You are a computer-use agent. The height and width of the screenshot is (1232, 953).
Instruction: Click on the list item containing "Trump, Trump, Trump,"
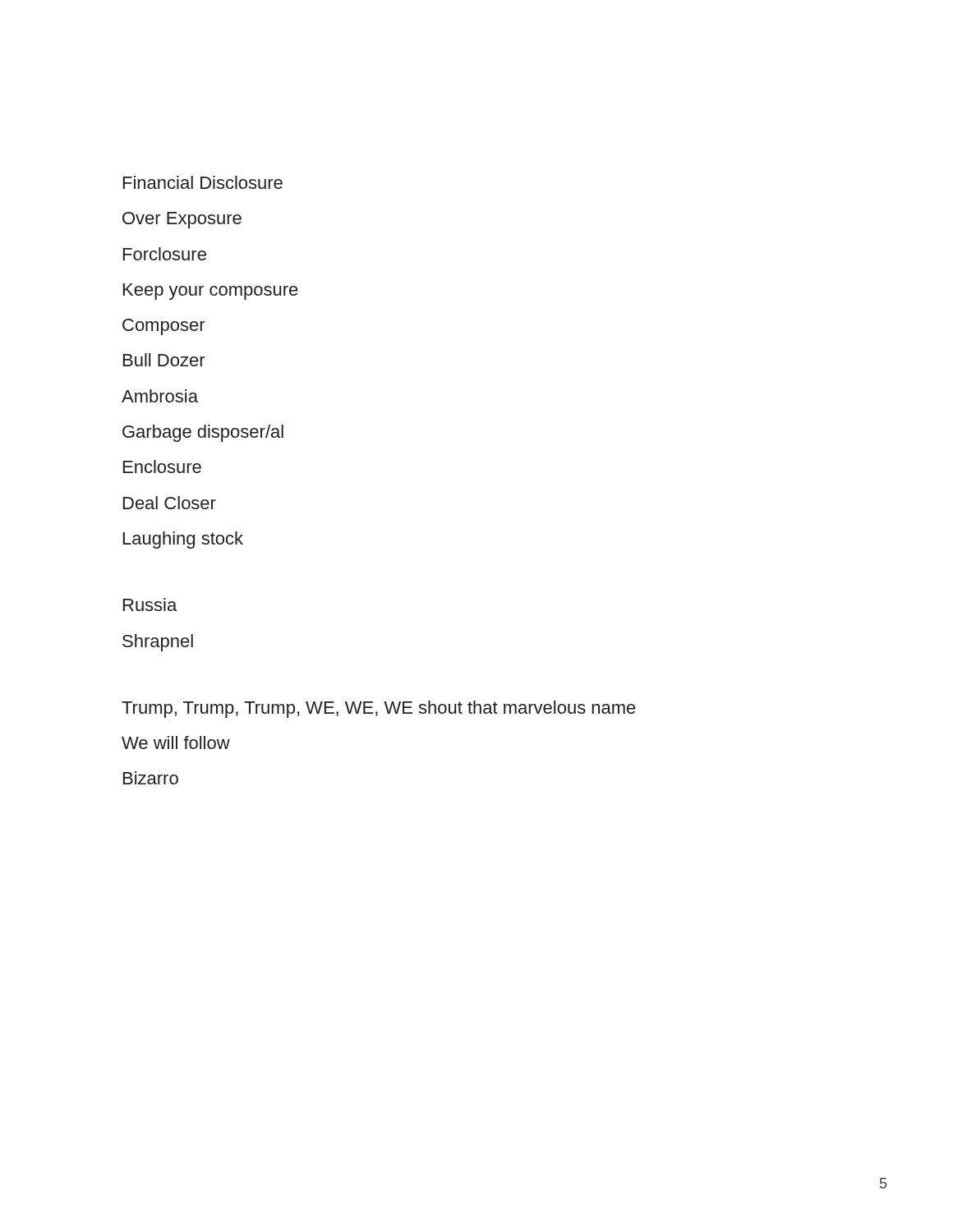click(x=379, y=707)
